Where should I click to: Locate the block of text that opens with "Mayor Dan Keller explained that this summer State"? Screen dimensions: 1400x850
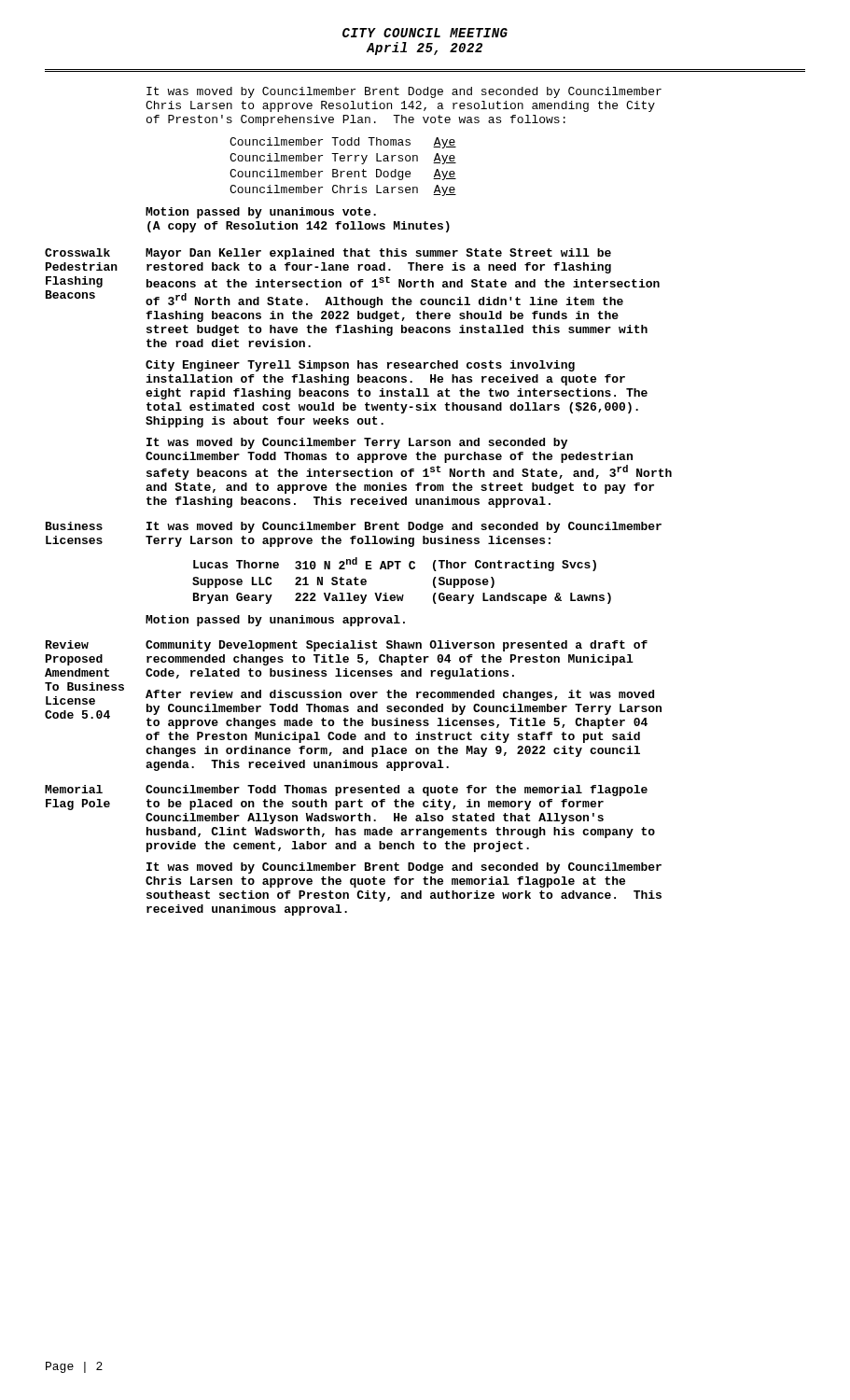tap(403, 298)
